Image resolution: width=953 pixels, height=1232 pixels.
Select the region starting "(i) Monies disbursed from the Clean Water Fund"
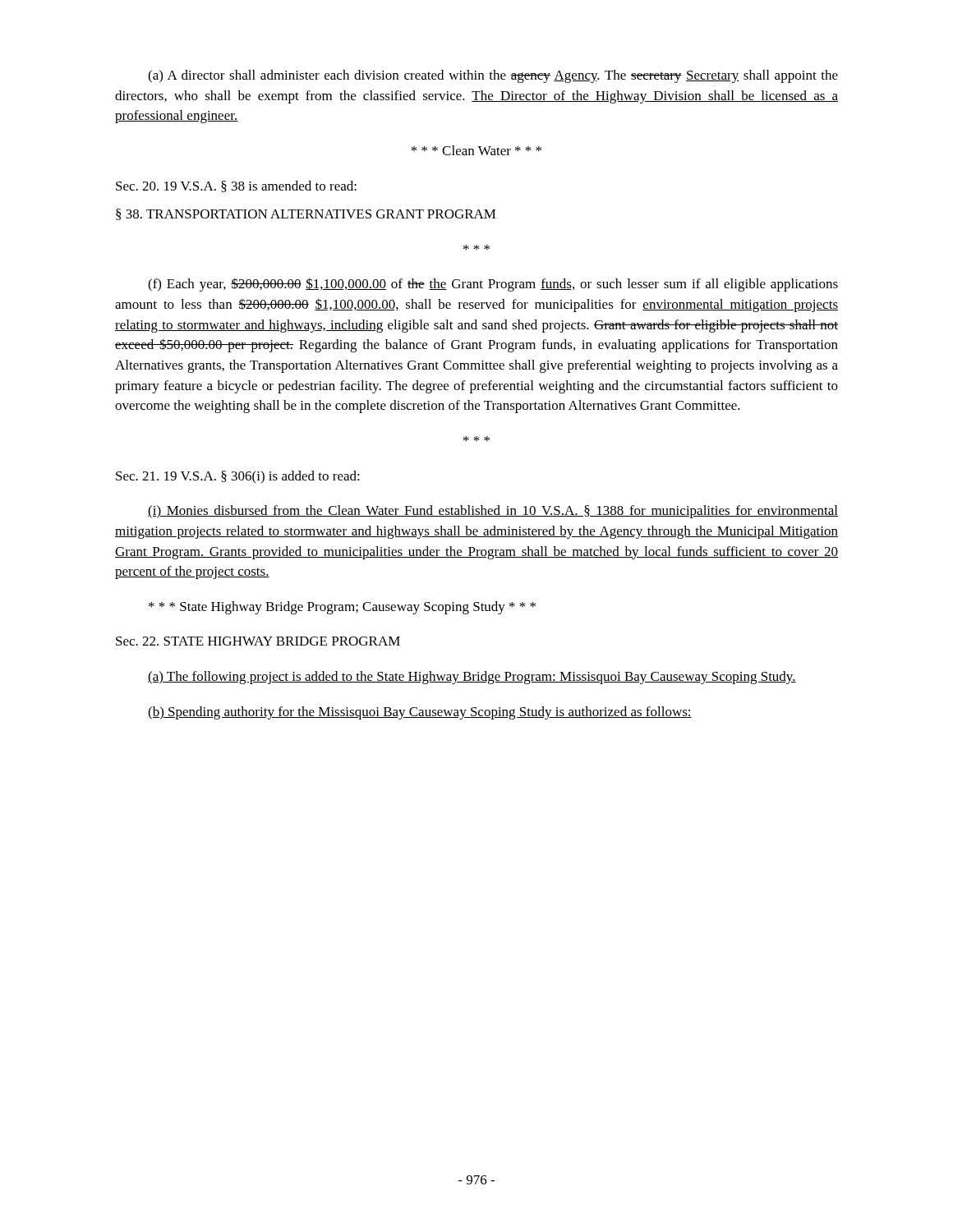click(476, 541)
